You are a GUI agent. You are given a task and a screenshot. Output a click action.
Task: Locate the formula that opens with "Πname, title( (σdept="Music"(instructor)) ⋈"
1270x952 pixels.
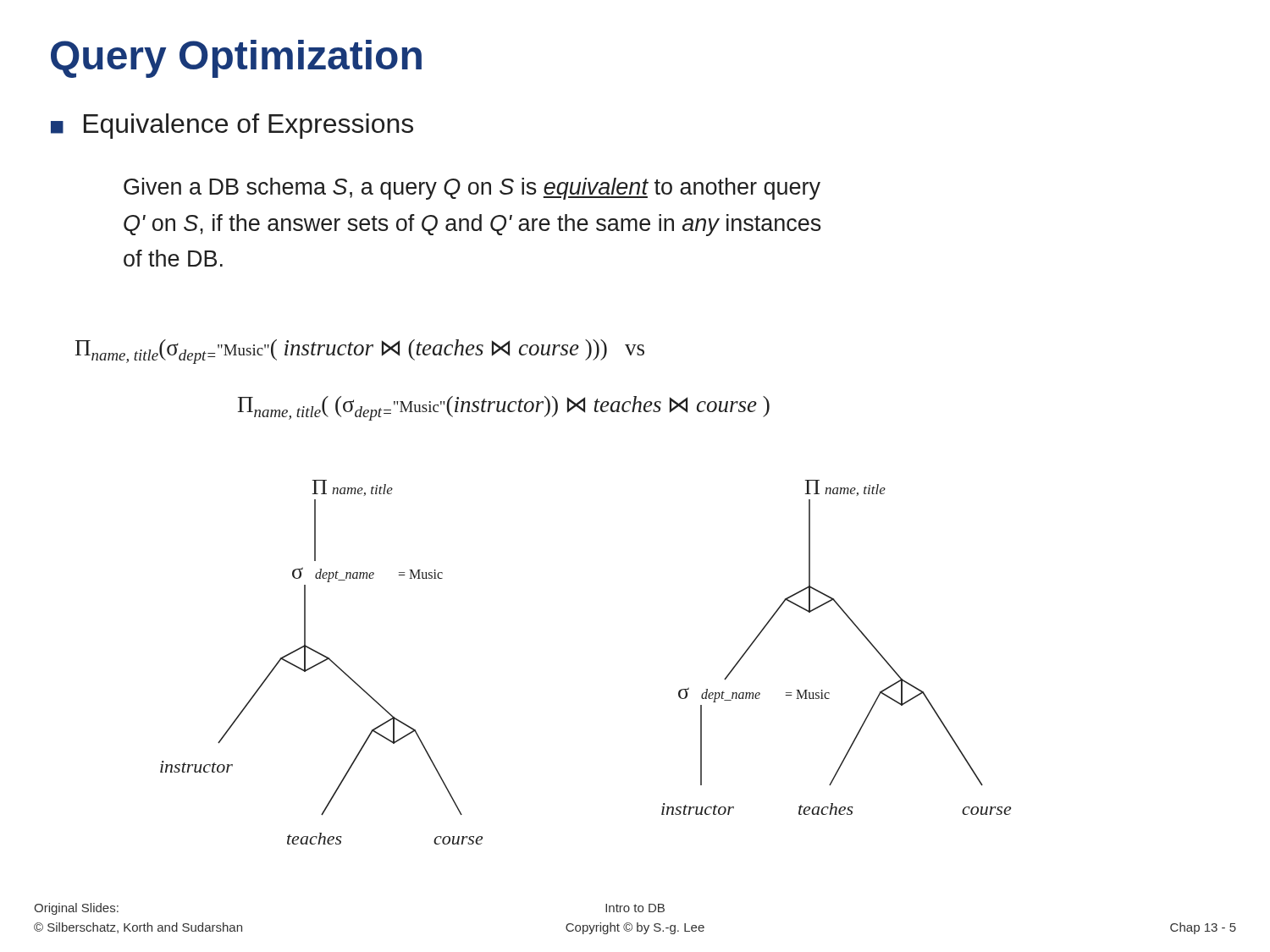(504, 406)
